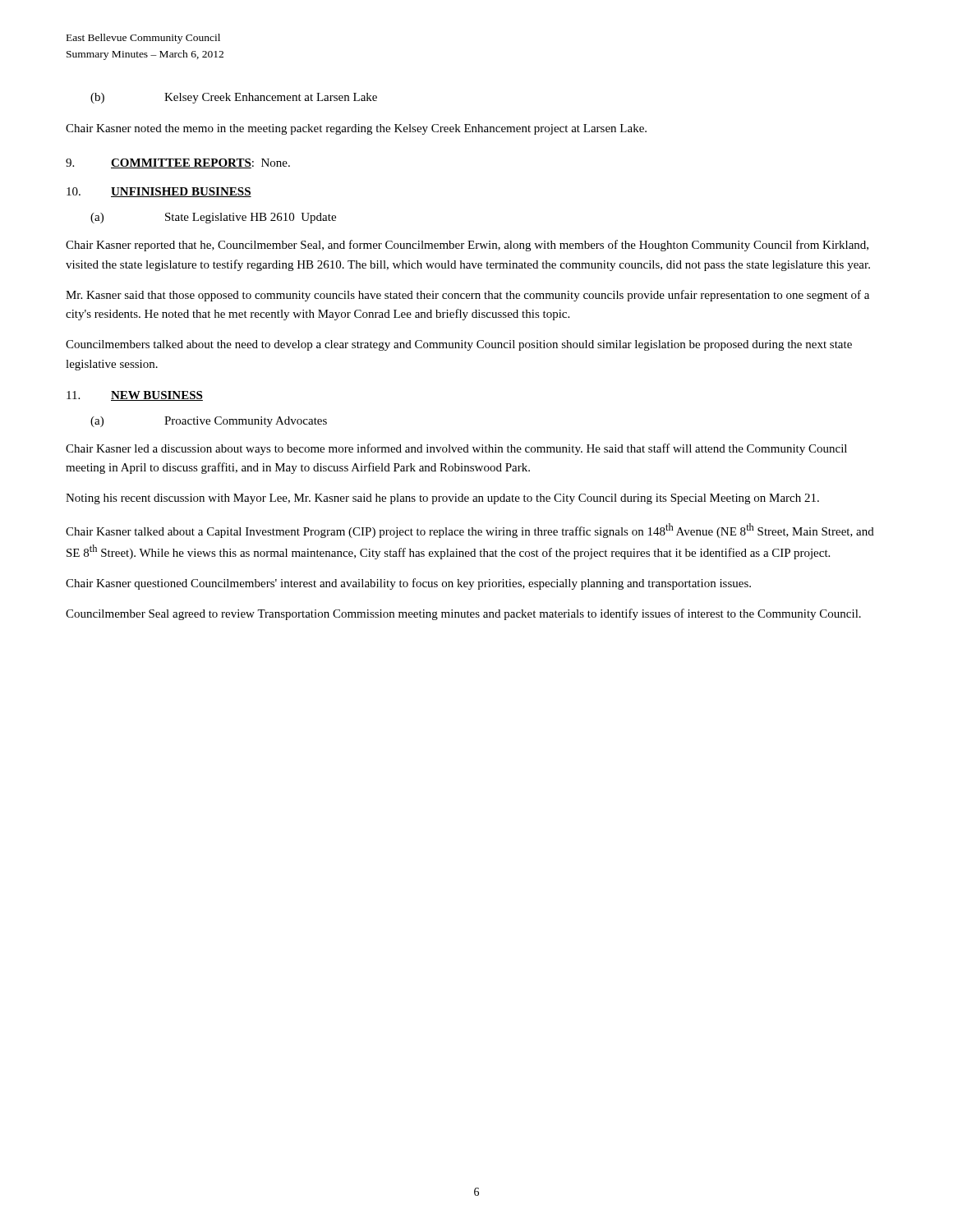Viewport: 953px width, 1232px height.
Task: Point to the region starting "10. UNFINISHED BUSINESS"
Action: pyautogui.click(x=158, y=192)
